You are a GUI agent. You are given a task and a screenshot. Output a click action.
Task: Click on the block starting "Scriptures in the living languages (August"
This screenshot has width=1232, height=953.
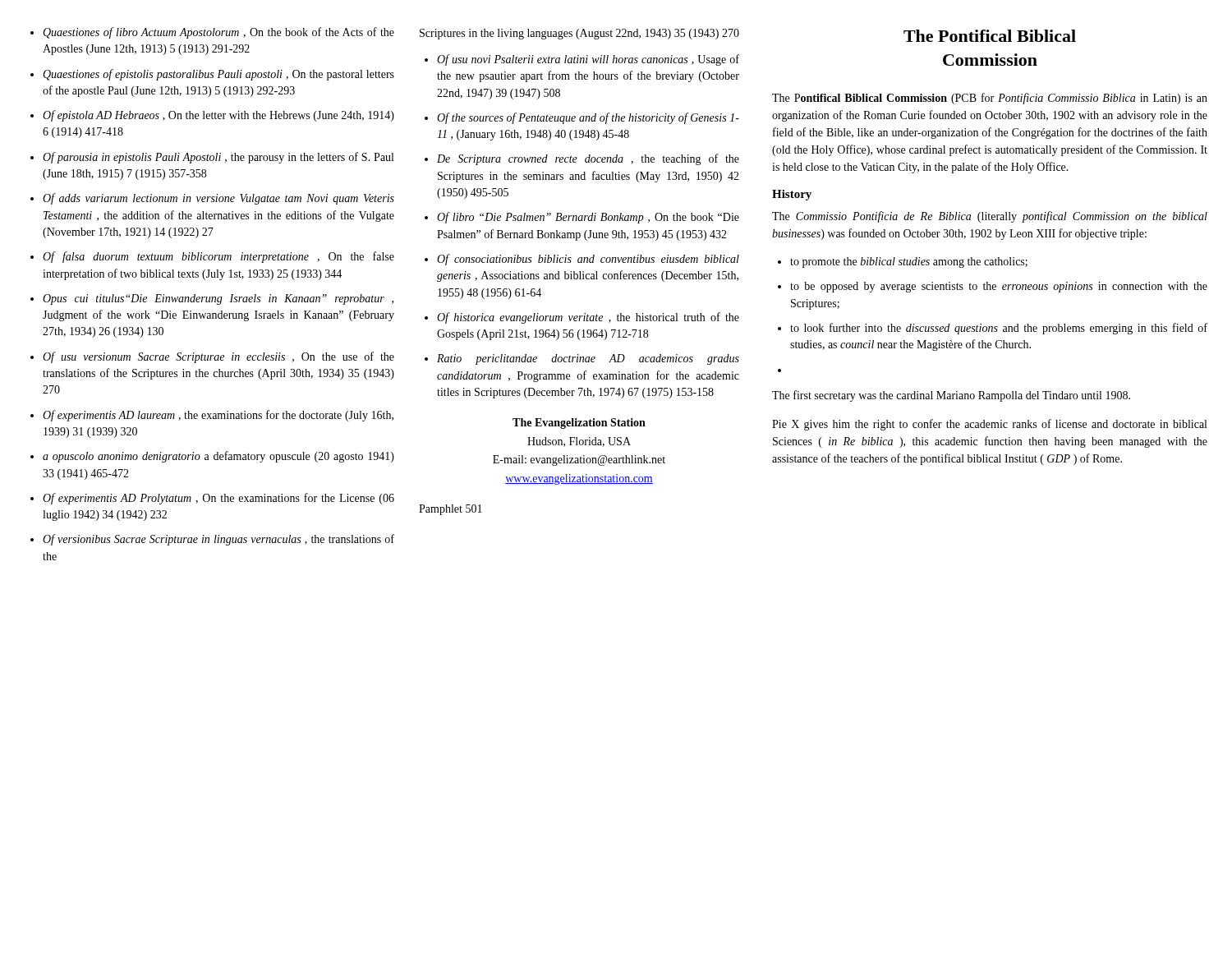pyautogui.click(x=579, y=33)
